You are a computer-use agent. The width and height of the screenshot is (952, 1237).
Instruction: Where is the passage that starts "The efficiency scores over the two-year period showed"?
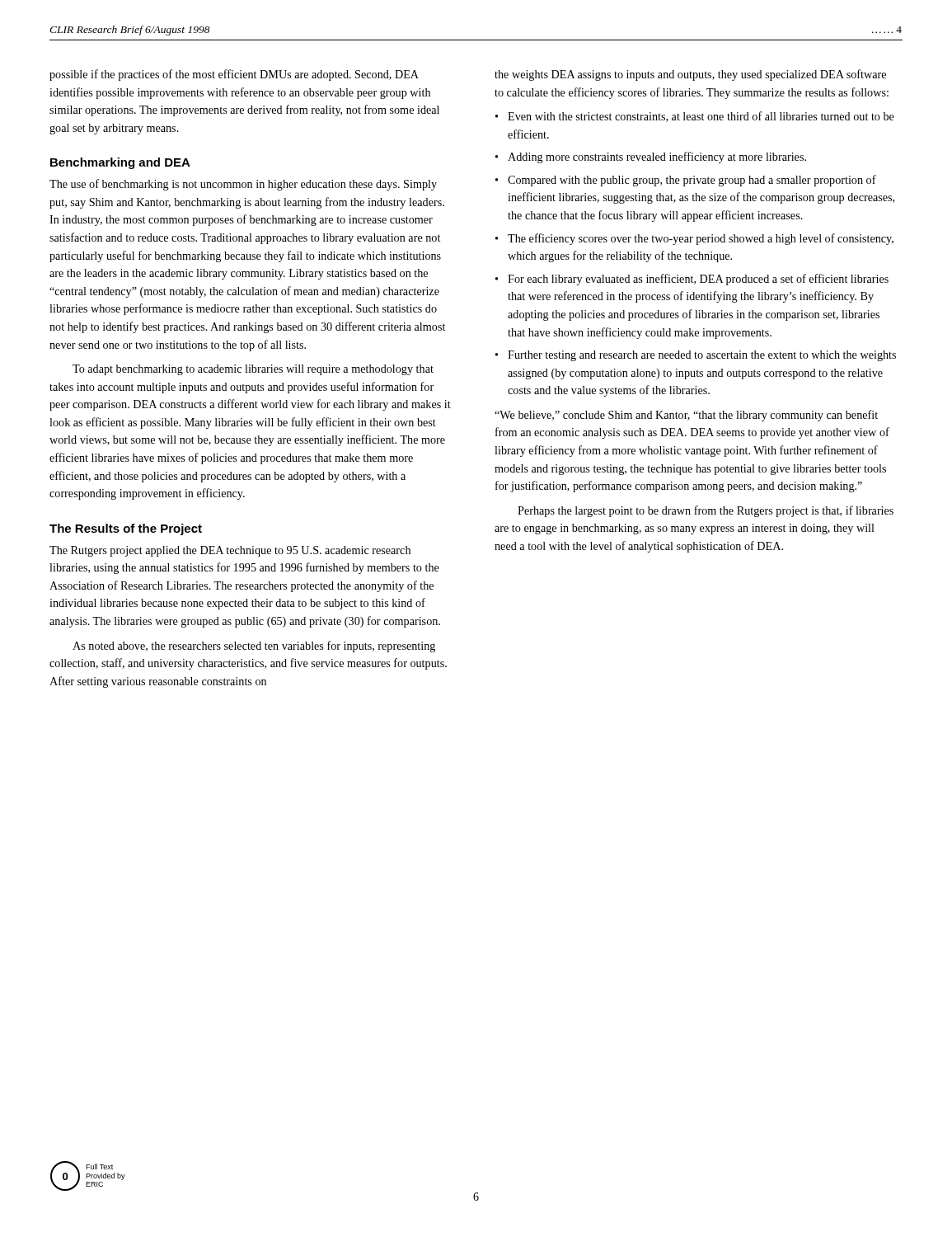point(701,247)
